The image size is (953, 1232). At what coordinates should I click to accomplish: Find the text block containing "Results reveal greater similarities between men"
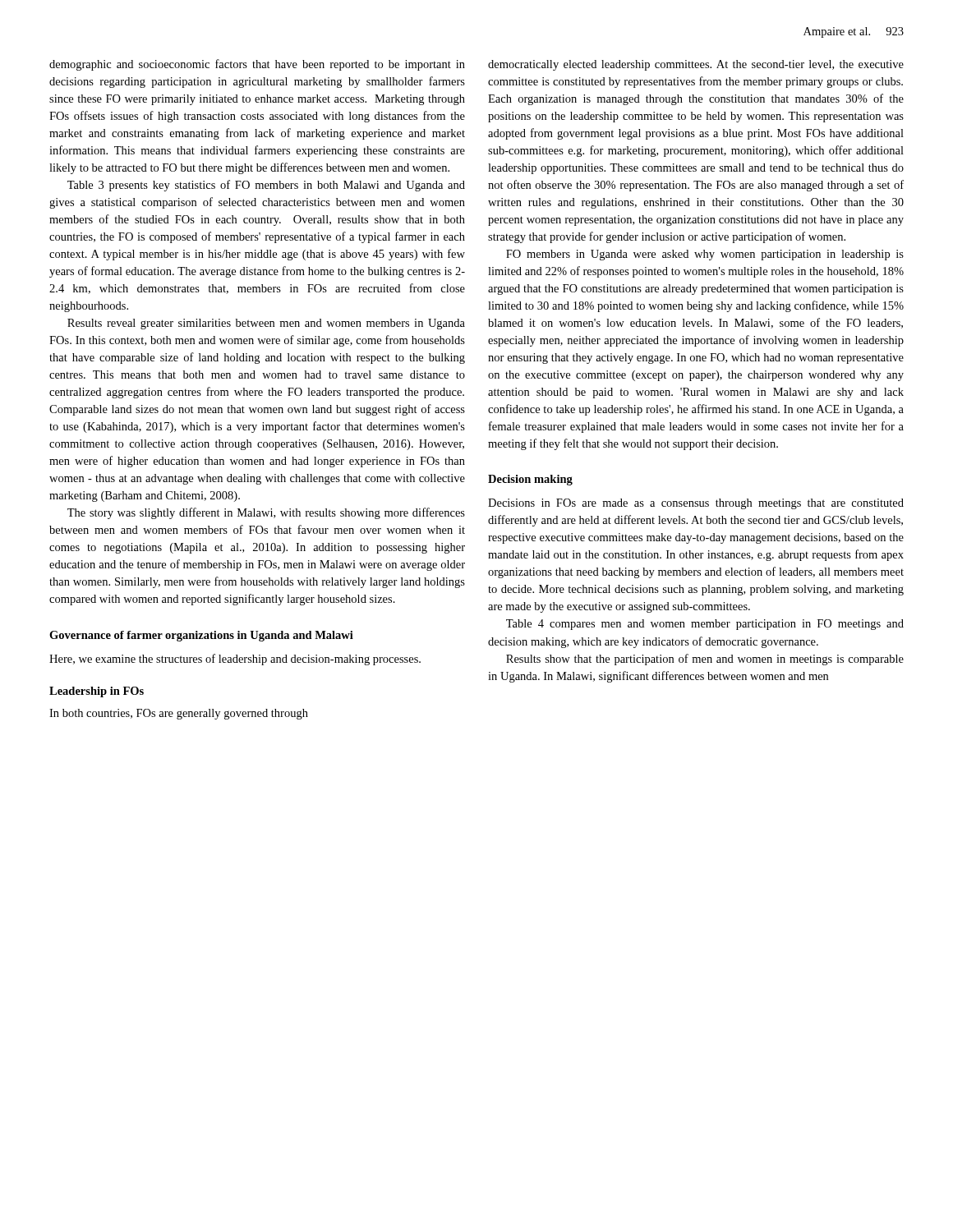(257, 410)
